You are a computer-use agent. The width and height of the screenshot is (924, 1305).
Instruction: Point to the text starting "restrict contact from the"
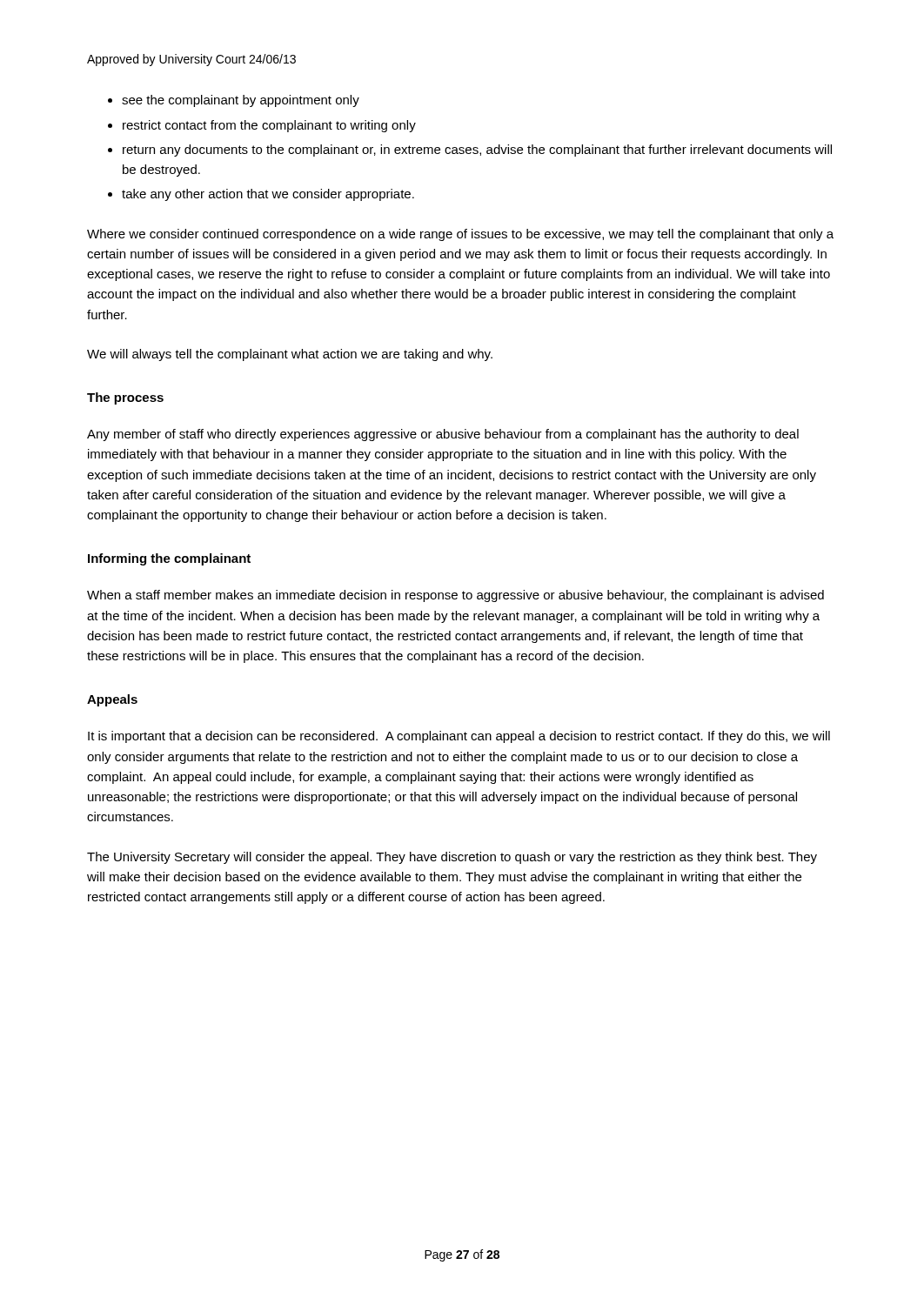[269, 124]
